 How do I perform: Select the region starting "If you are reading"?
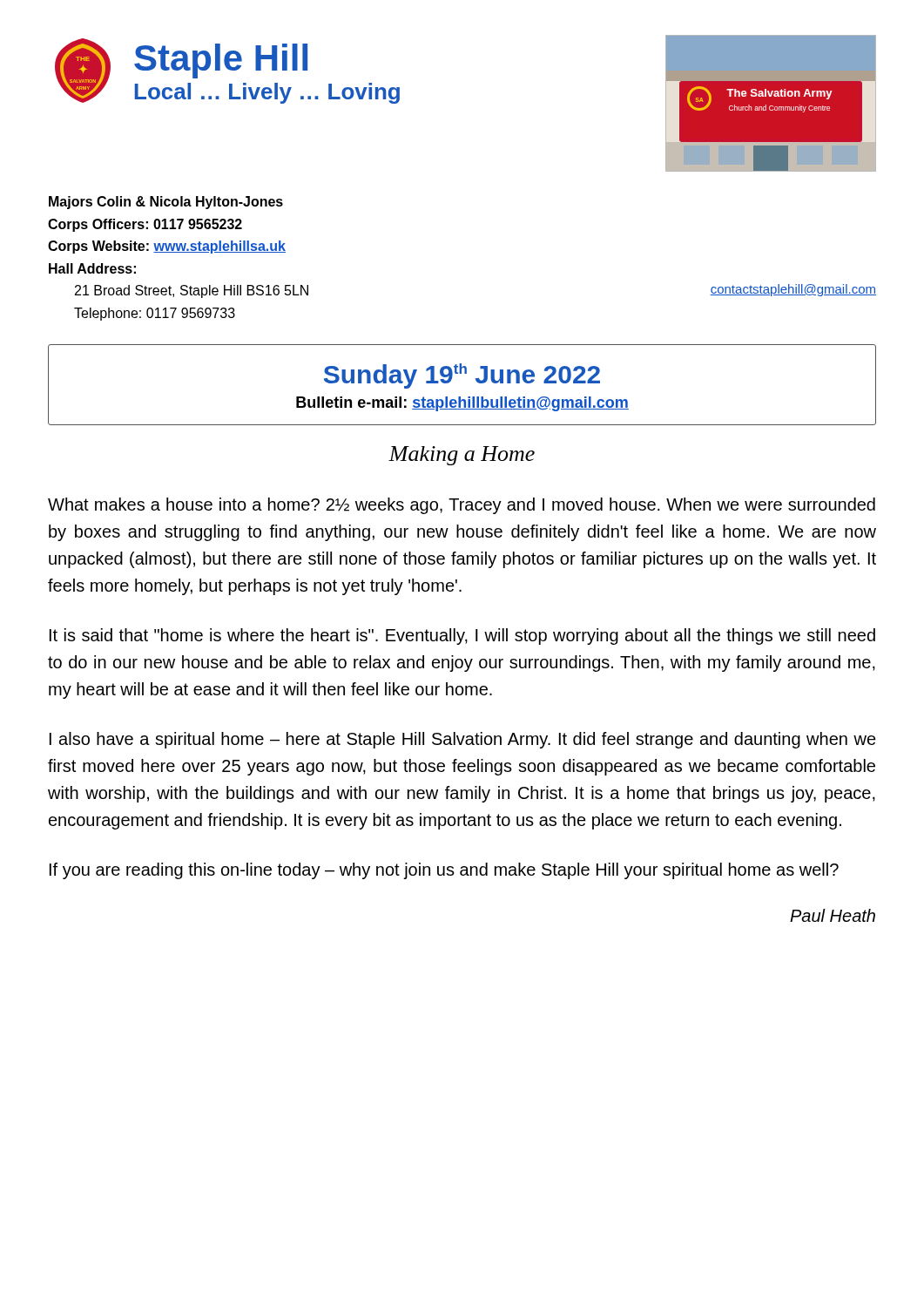coord(443,869)
